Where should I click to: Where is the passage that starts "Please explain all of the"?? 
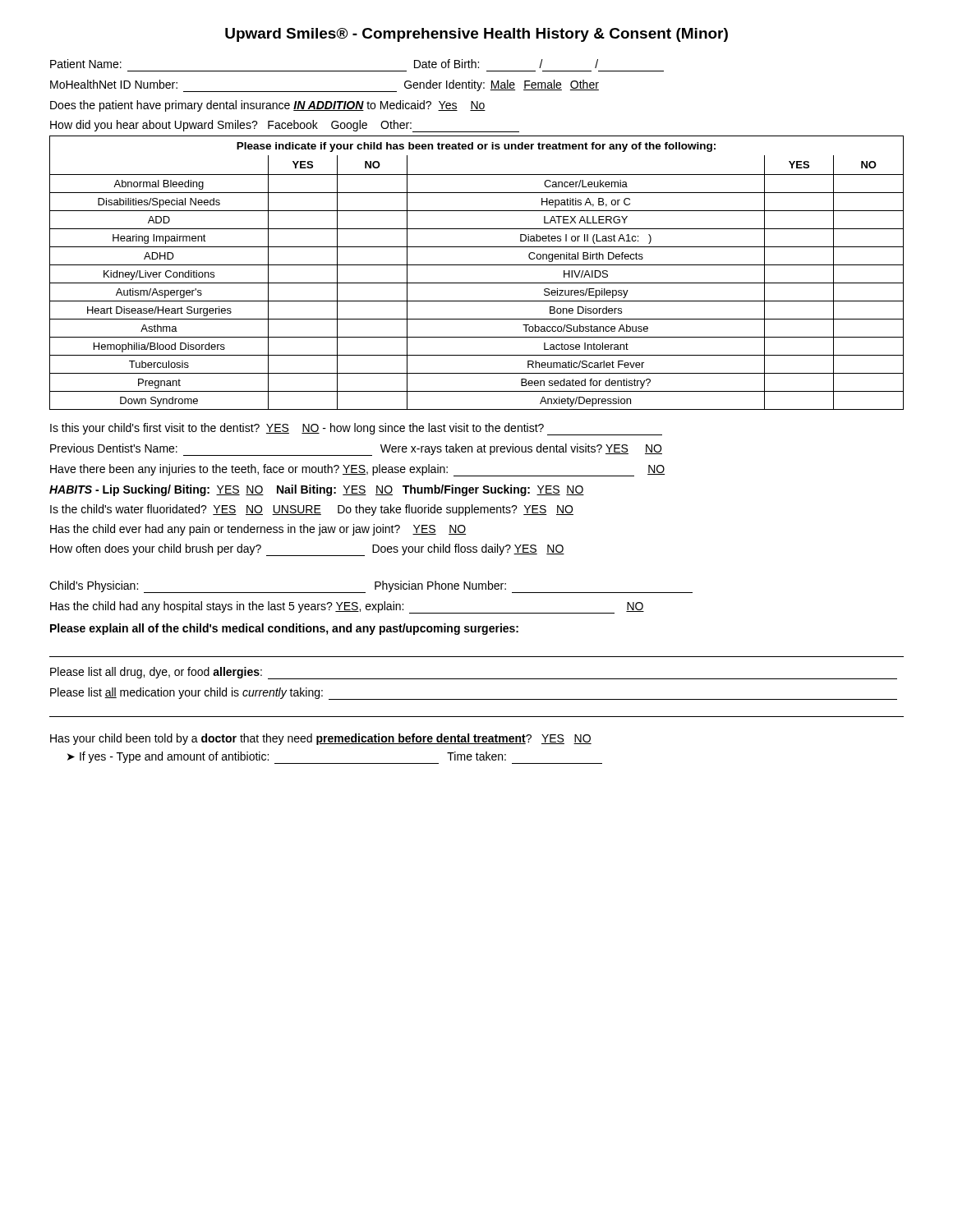click(x=284, y=628)
